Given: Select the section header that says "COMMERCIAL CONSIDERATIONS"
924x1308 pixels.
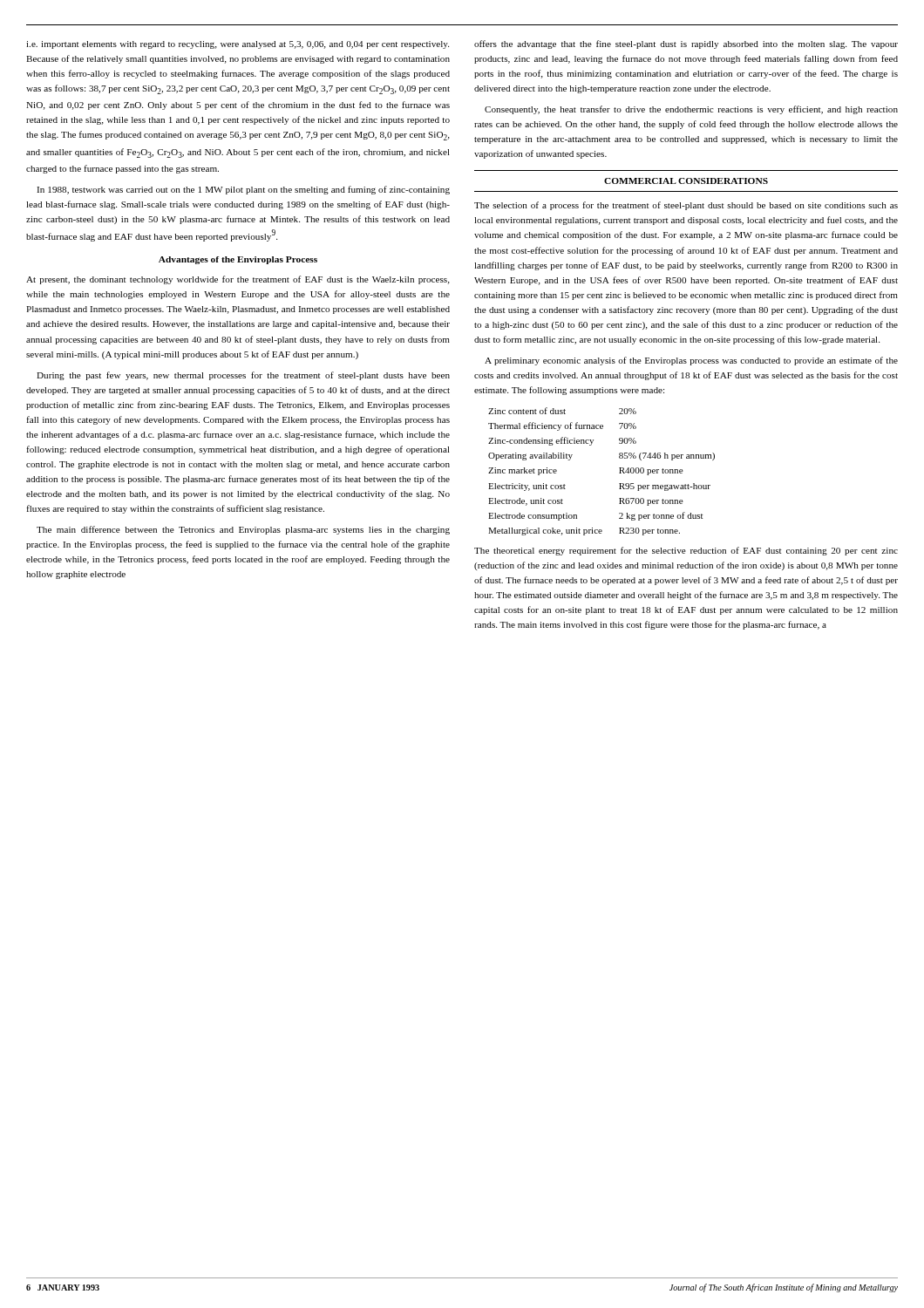Looking at the screenshot, I should point(686,181).
